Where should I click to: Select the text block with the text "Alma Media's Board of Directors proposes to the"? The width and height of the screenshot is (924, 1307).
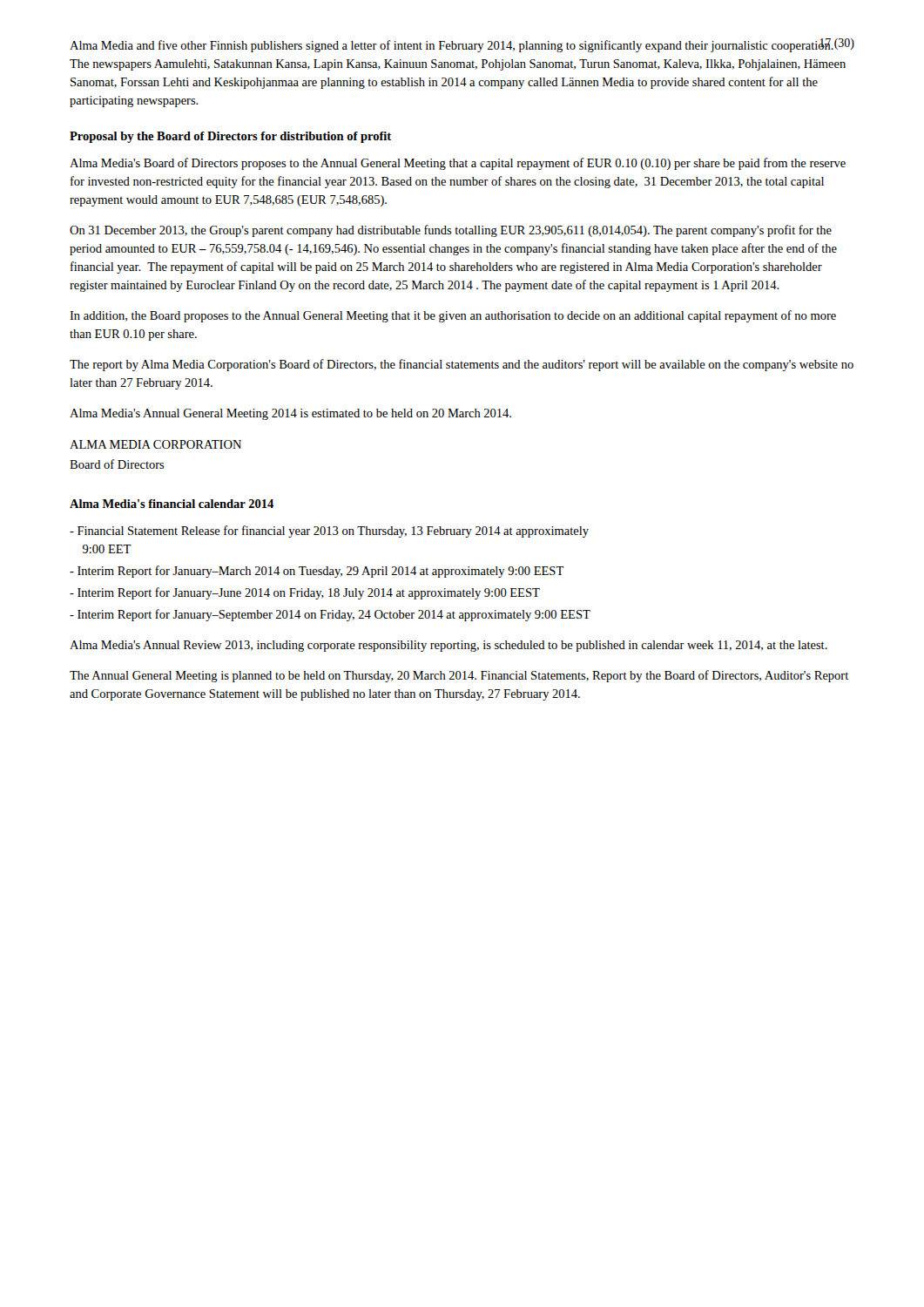[x=458, y=181]
